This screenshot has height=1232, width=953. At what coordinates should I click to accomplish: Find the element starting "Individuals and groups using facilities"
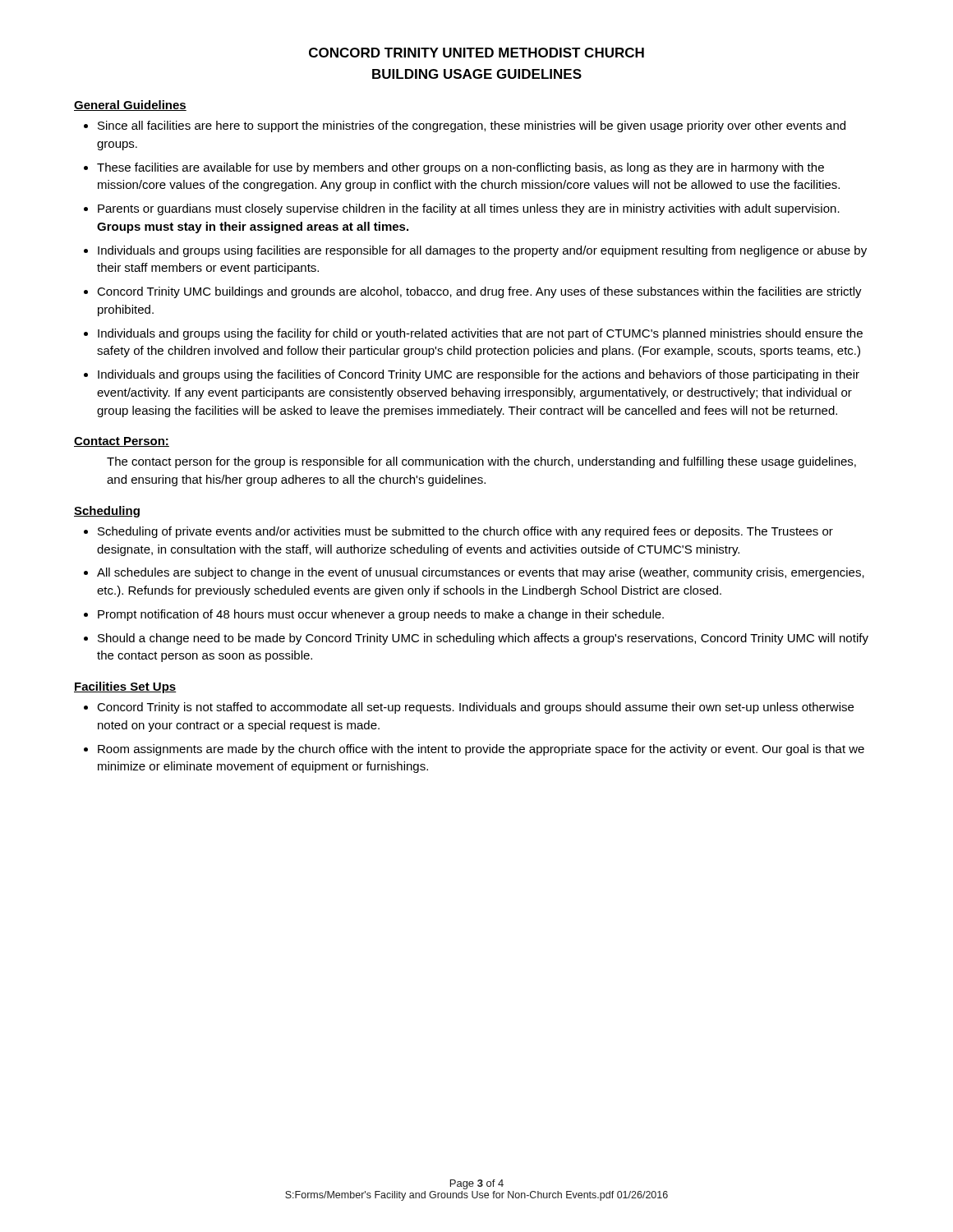point(482,259)
